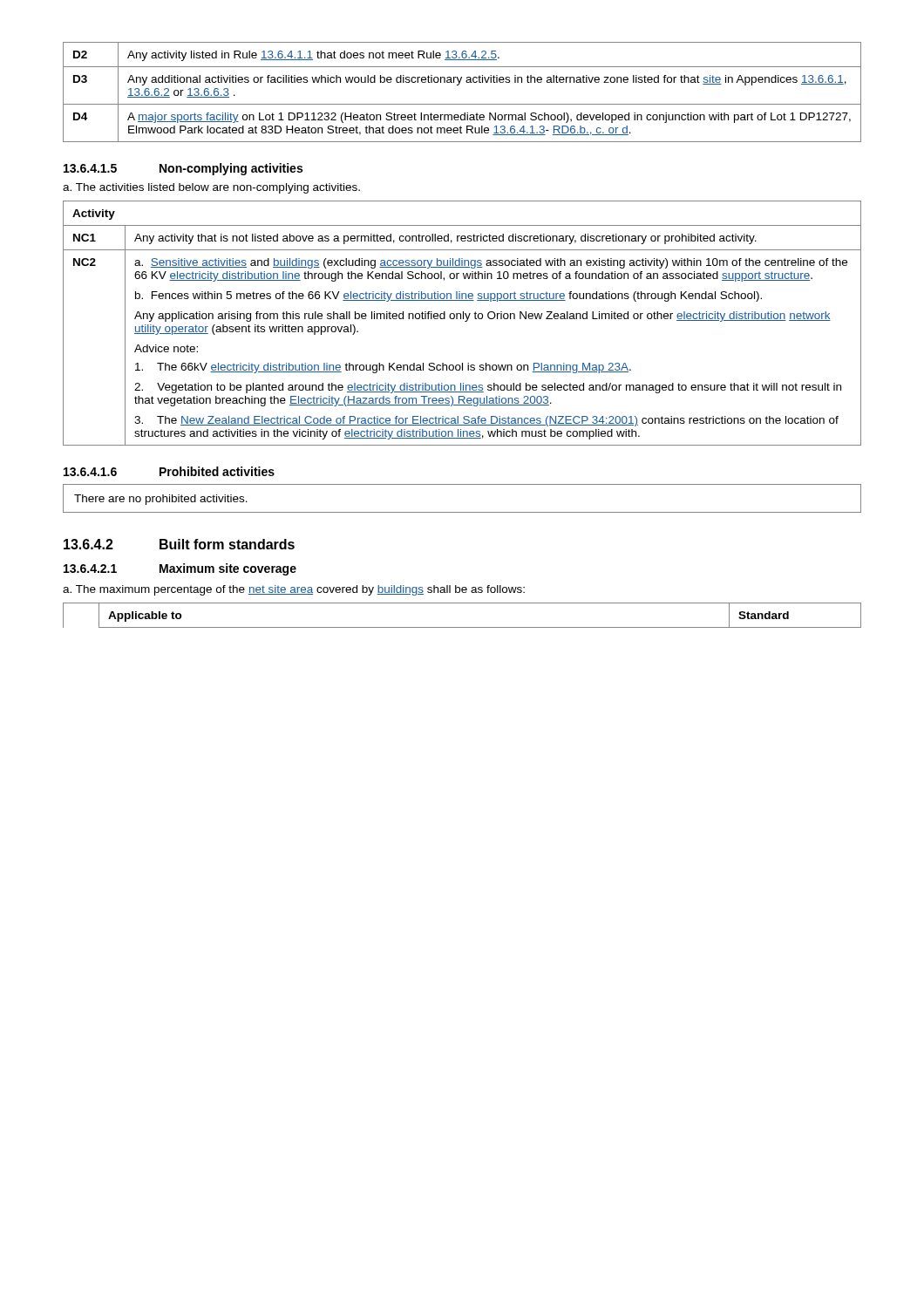Locate the text block starting "13.6.4.1.5 Non-complying activities"
Image resolution: width=924 pixels, height=1308 pixels.
point(183,168)
